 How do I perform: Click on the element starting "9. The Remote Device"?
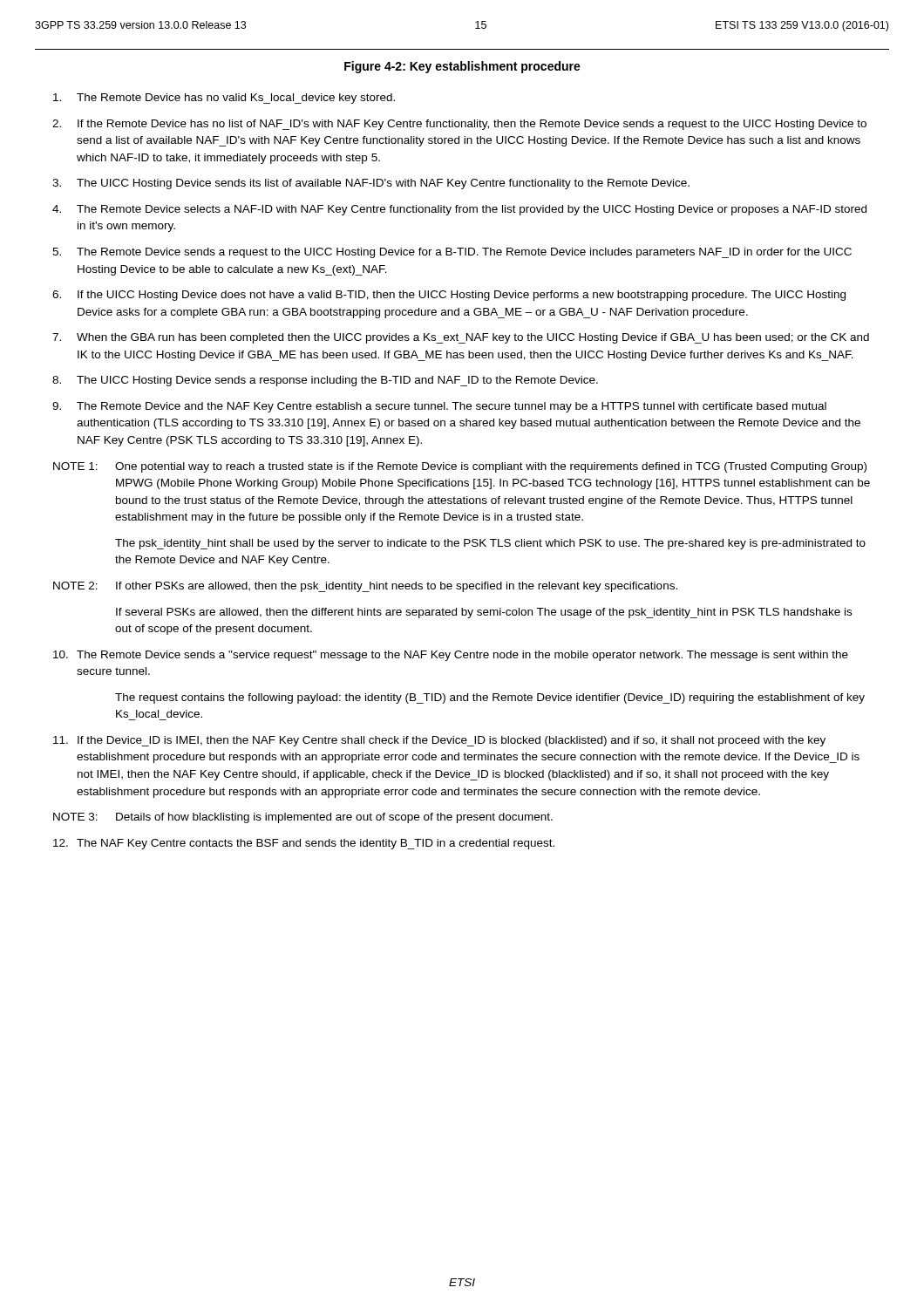(462, 423)
